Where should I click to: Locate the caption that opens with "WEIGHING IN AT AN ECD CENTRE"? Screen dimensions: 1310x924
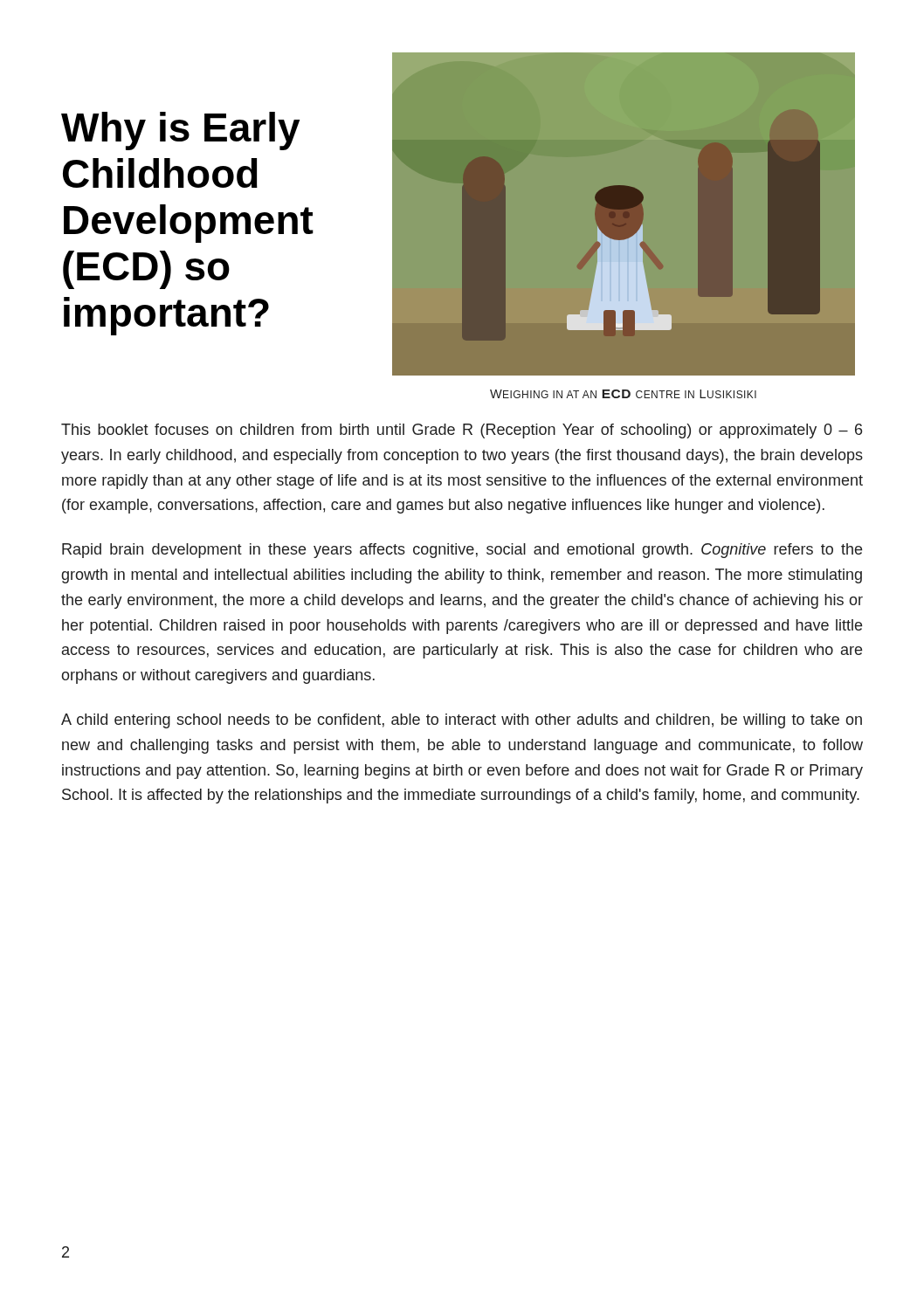(624, 393)
